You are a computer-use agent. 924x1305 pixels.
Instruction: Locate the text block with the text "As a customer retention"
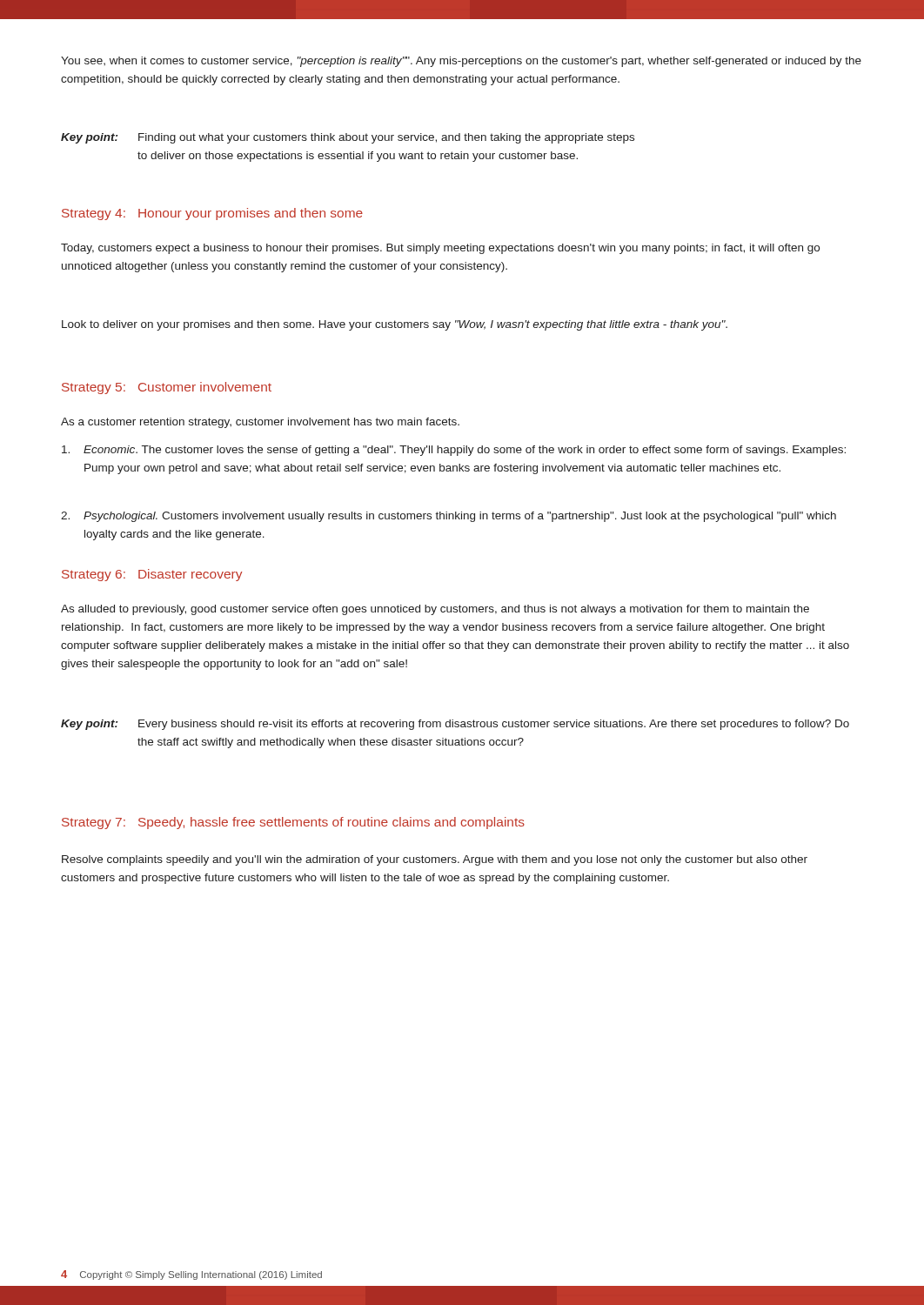pos(261,422)
